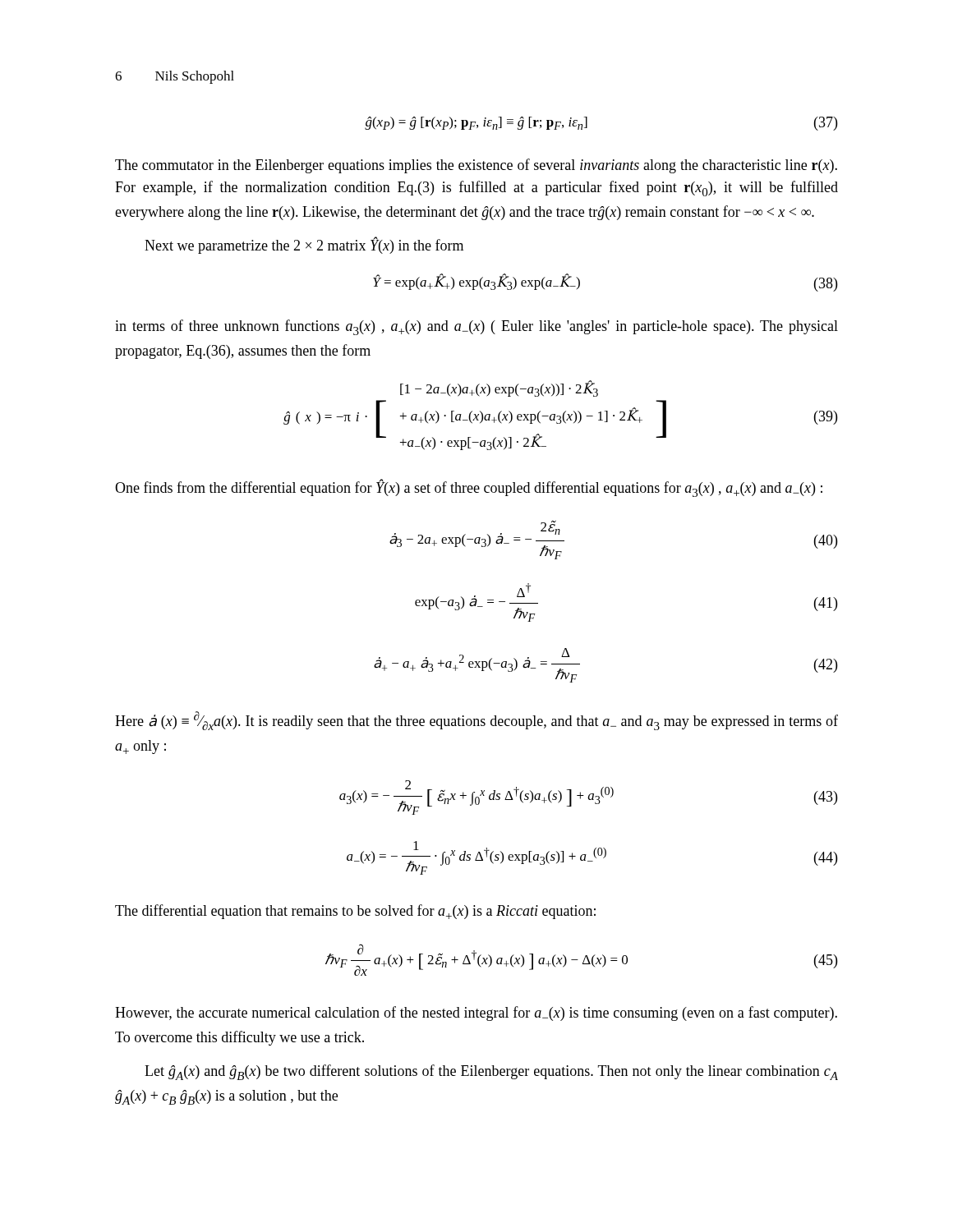Click the formula that begins "ℏvF ∂ ∂x a+(x) + [ 2ε̃n"

pos(581,961)
